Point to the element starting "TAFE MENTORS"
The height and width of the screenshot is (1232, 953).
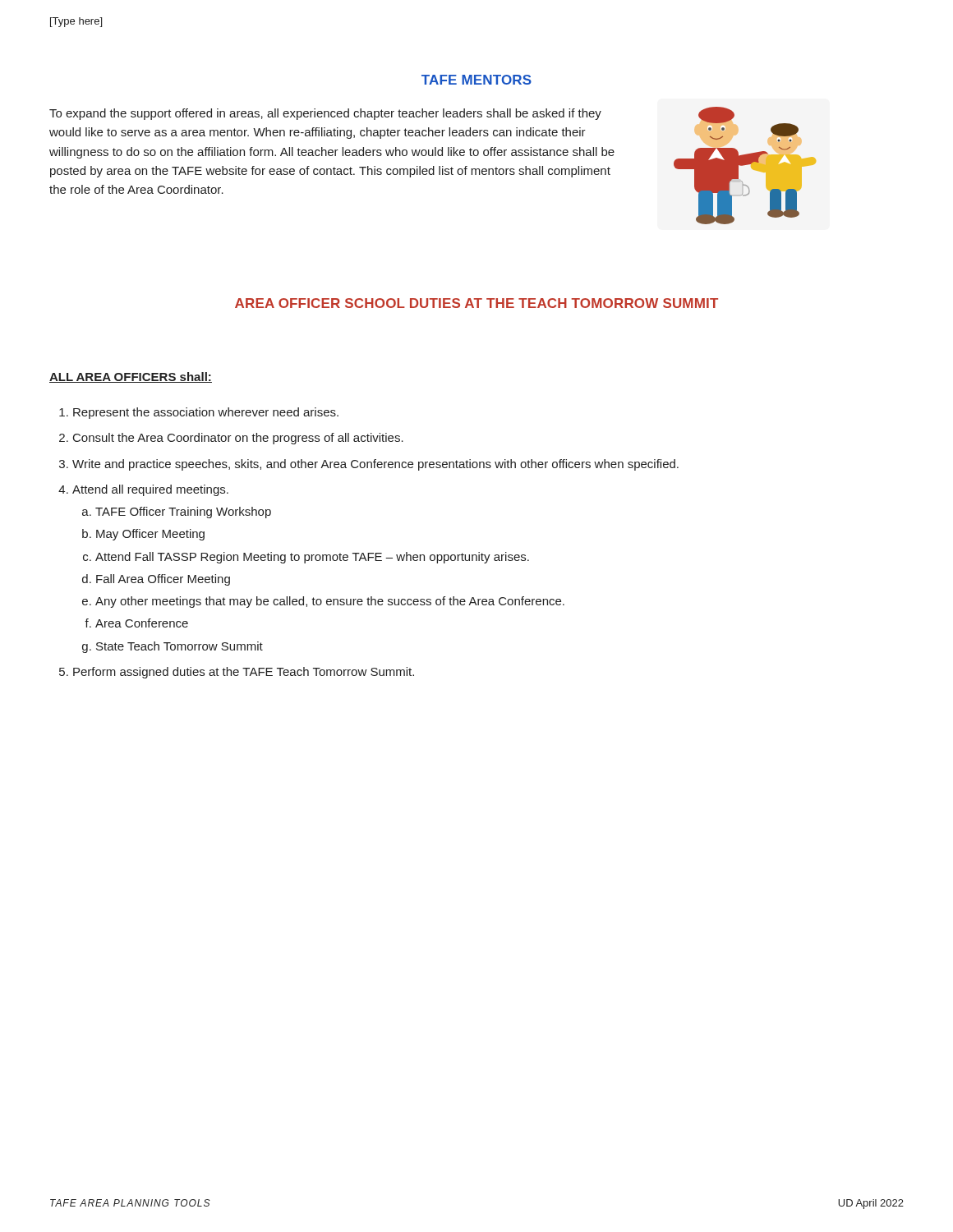476,80
